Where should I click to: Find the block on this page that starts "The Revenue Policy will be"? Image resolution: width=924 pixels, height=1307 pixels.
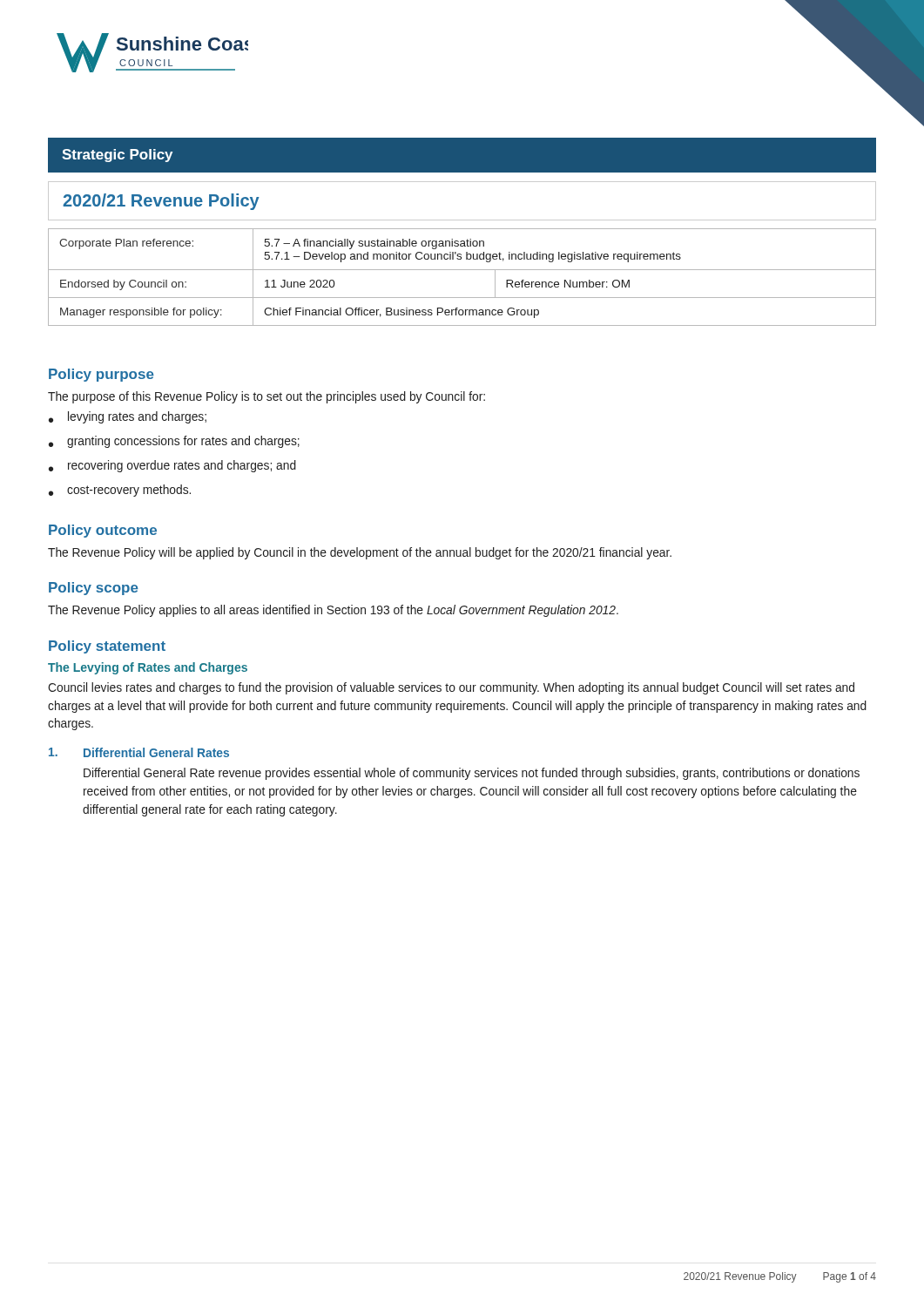(x=462, y=553)
